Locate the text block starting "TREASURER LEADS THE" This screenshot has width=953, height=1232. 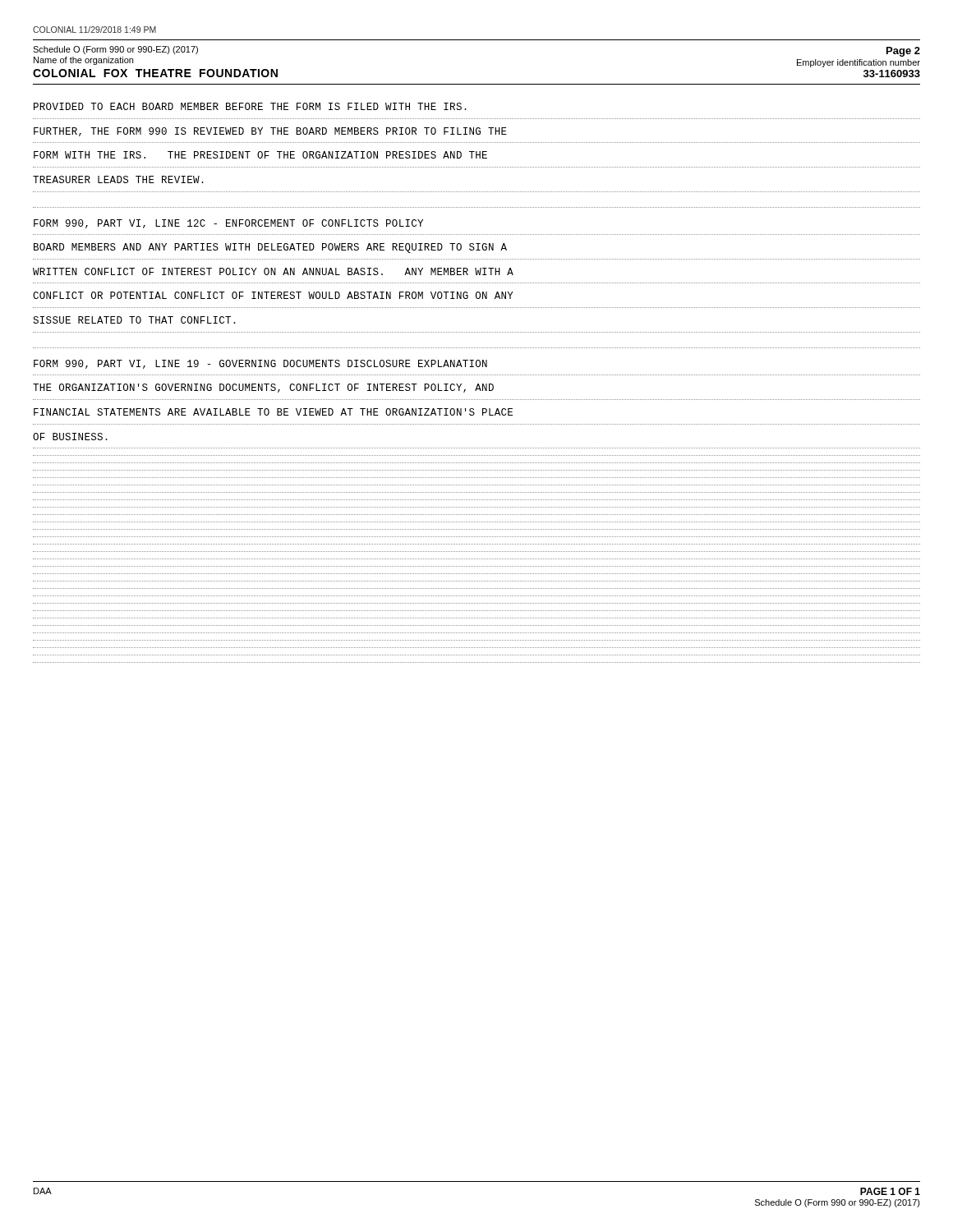119,181
